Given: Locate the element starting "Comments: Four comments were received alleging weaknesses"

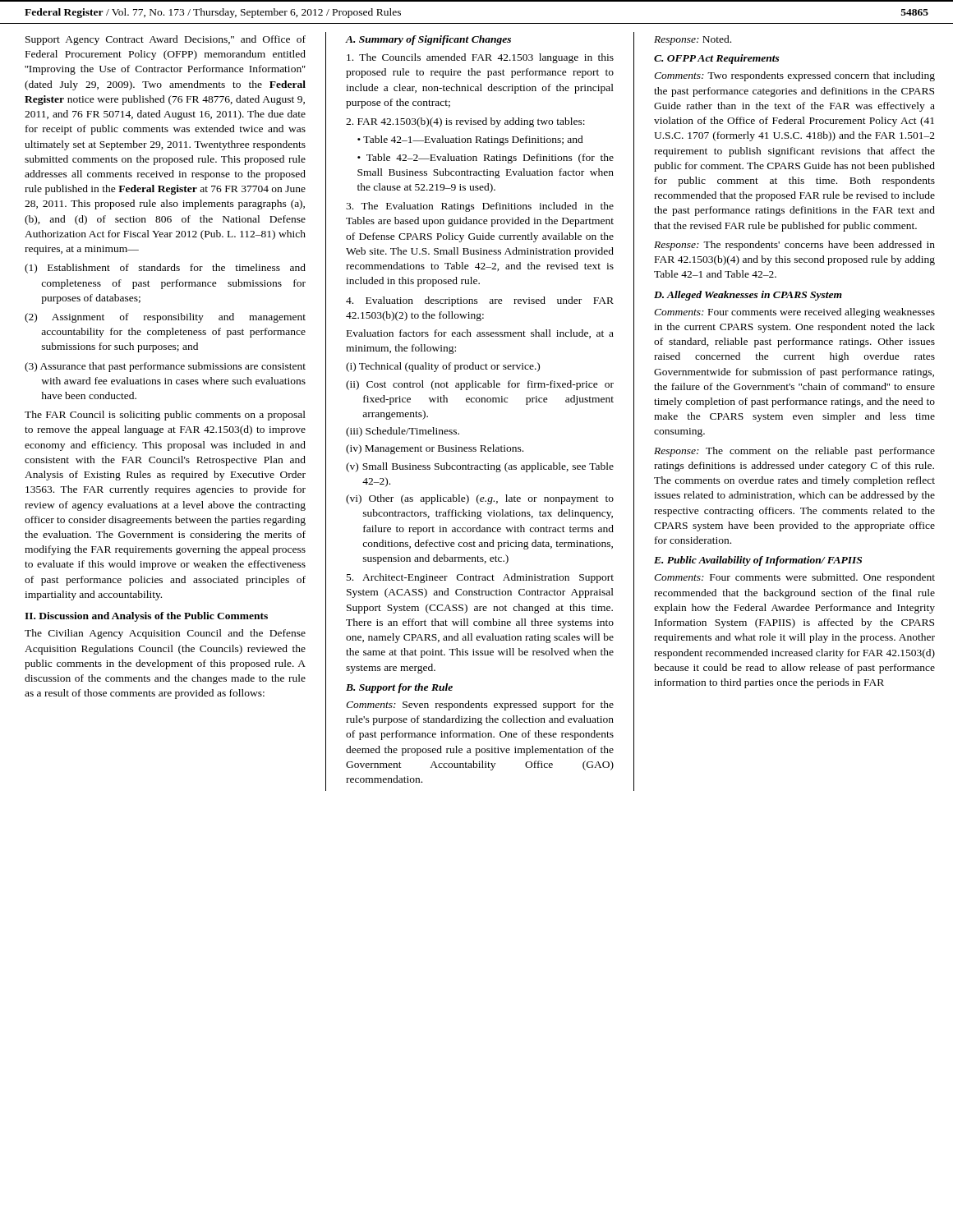Looking at the screenshot, I should (794, 372).
